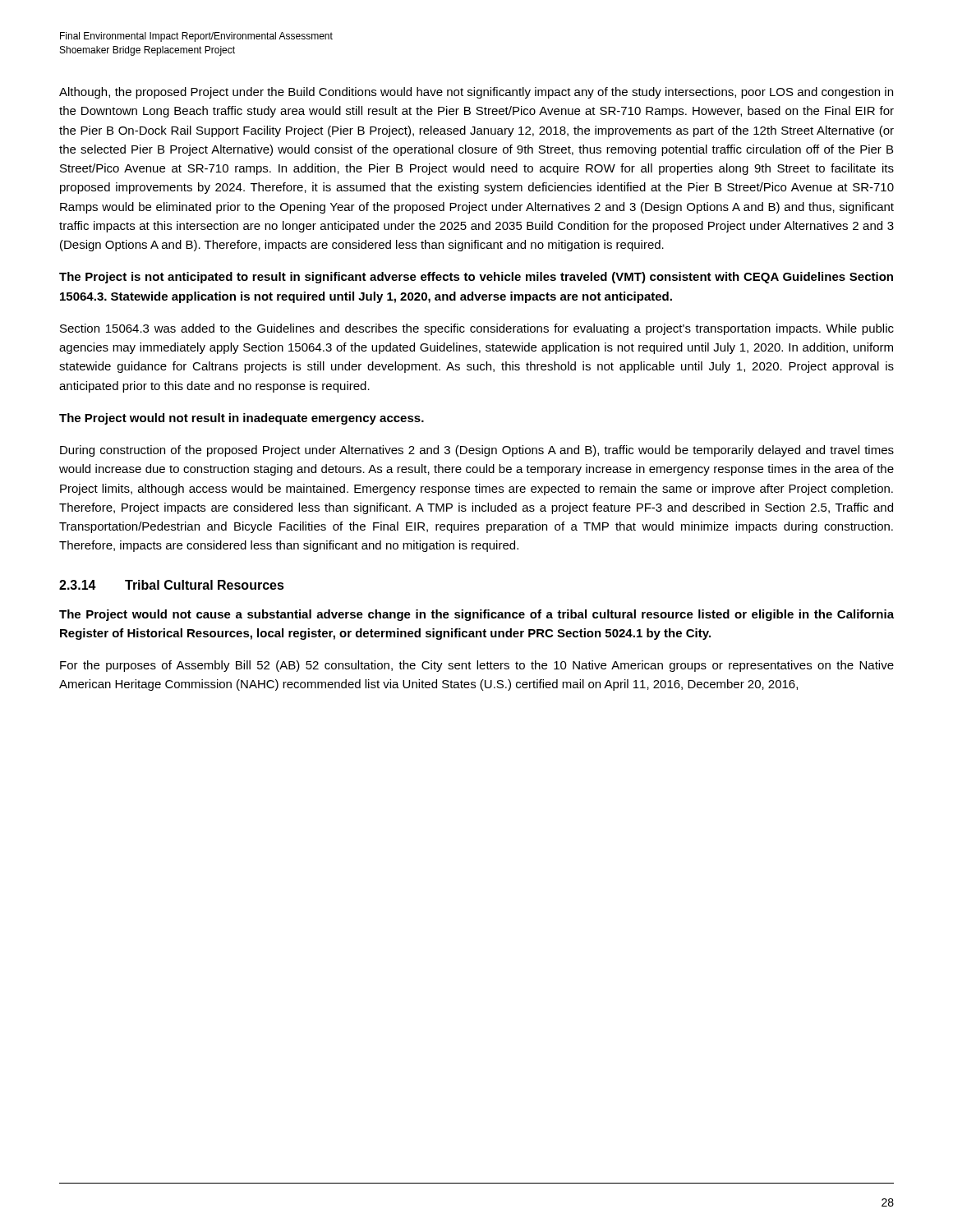Point to the passage starting "2.3.14 Tribal Cultural Resources"

click(x=172, y=585)
